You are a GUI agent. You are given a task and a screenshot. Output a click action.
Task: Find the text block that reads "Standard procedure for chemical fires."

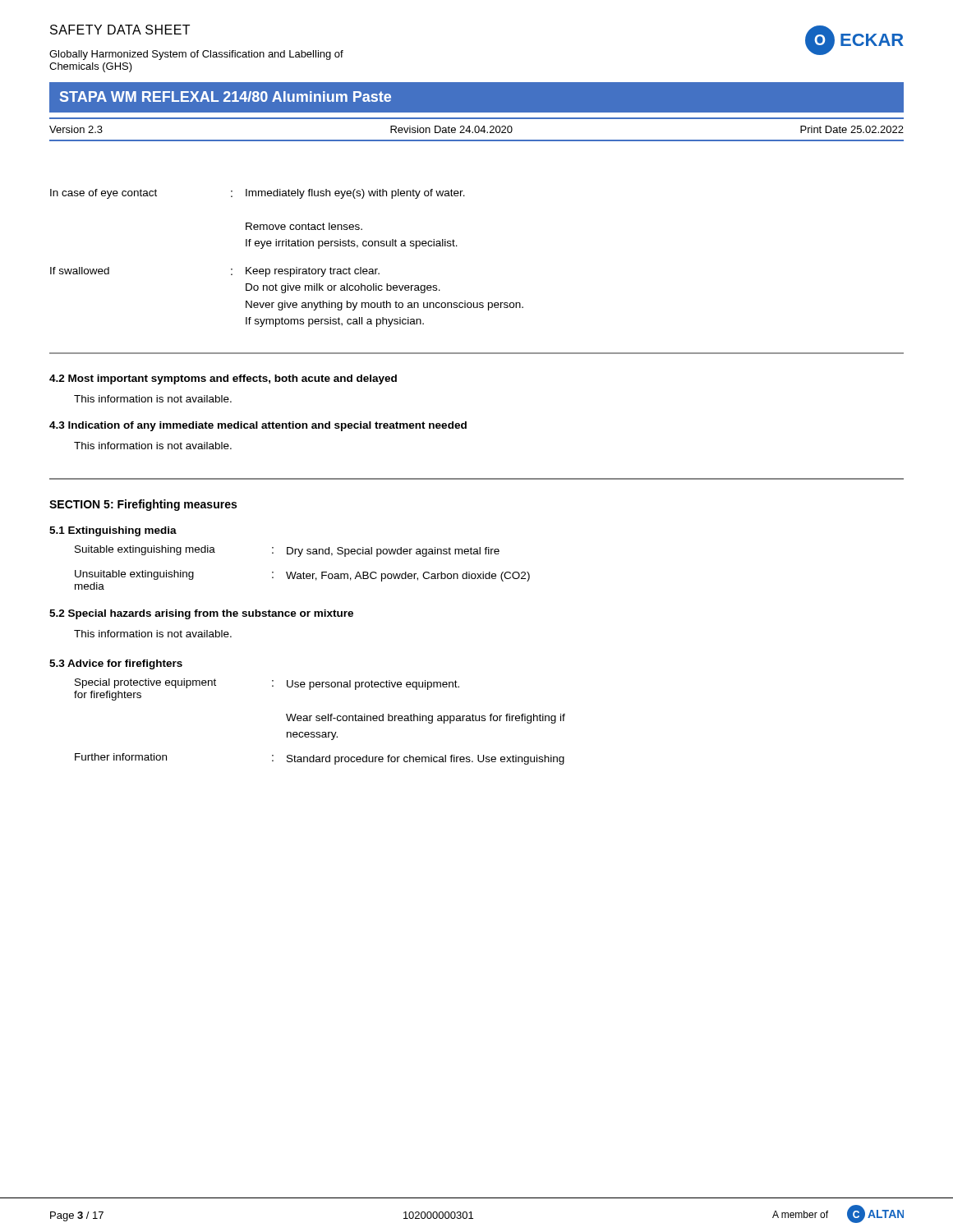tap(425, 759)
